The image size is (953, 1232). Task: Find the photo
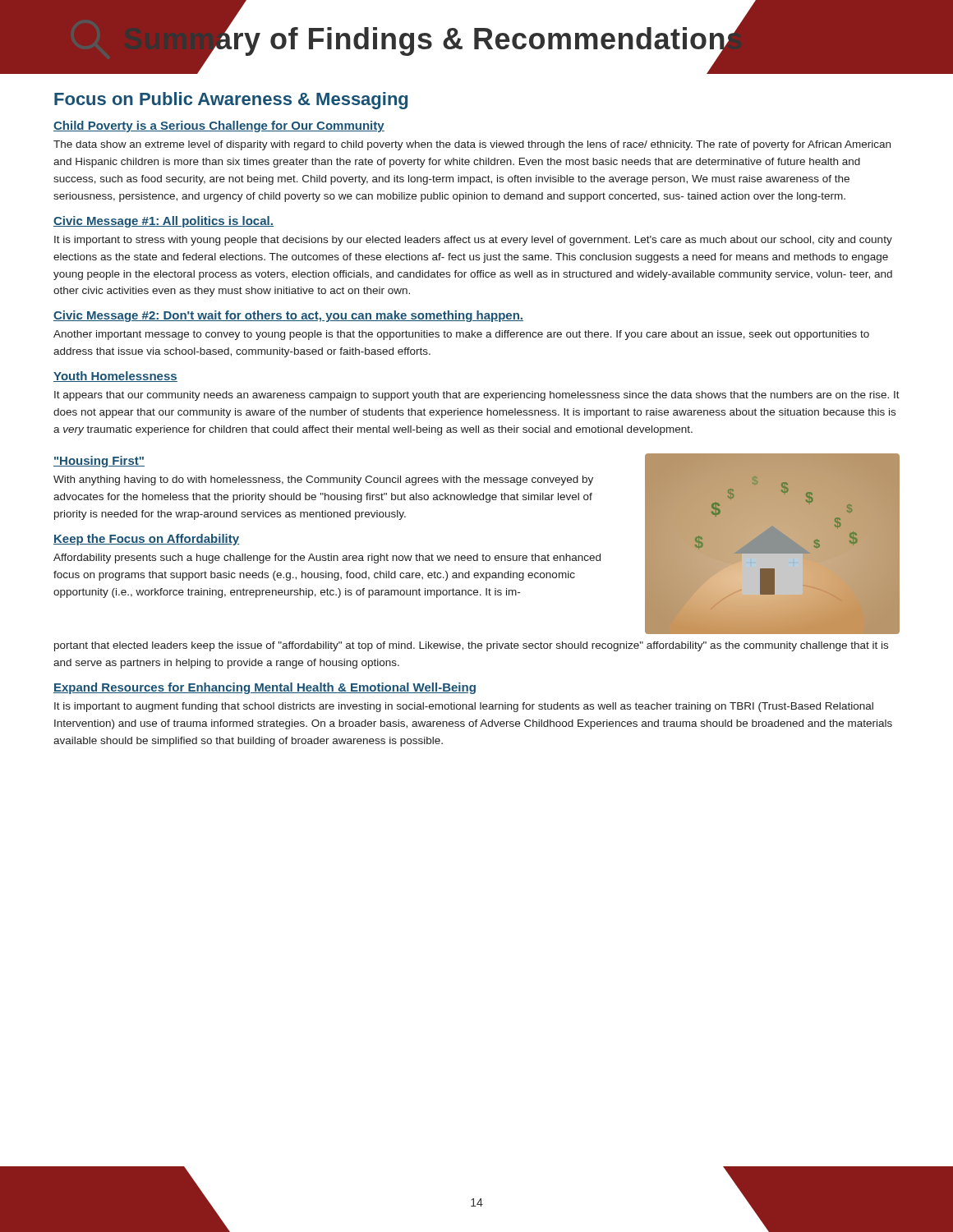772,545
